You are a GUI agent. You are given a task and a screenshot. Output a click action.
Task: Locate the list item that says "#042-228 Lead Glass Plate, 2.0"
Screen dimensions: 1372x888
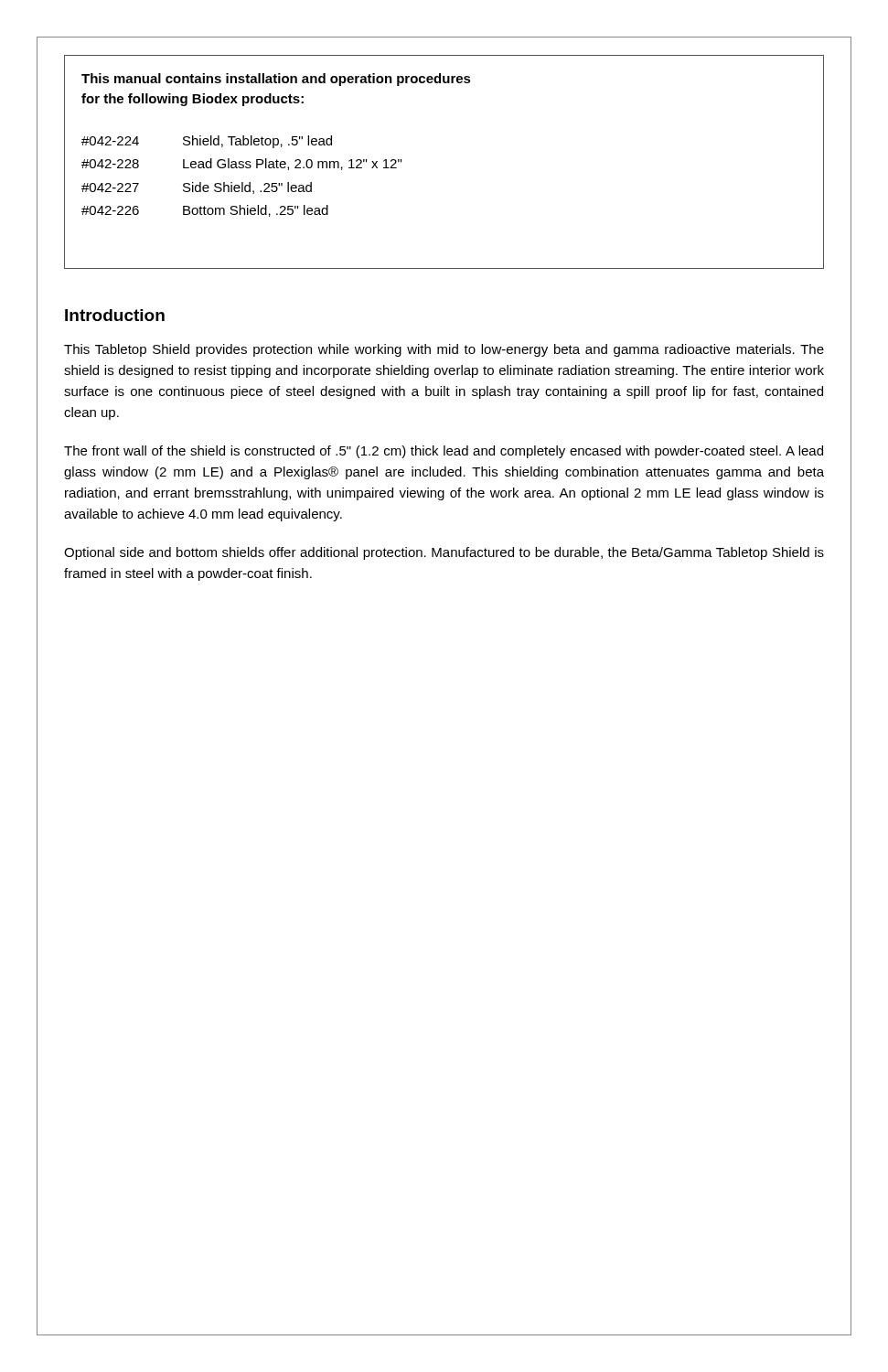tap(242, 164)
